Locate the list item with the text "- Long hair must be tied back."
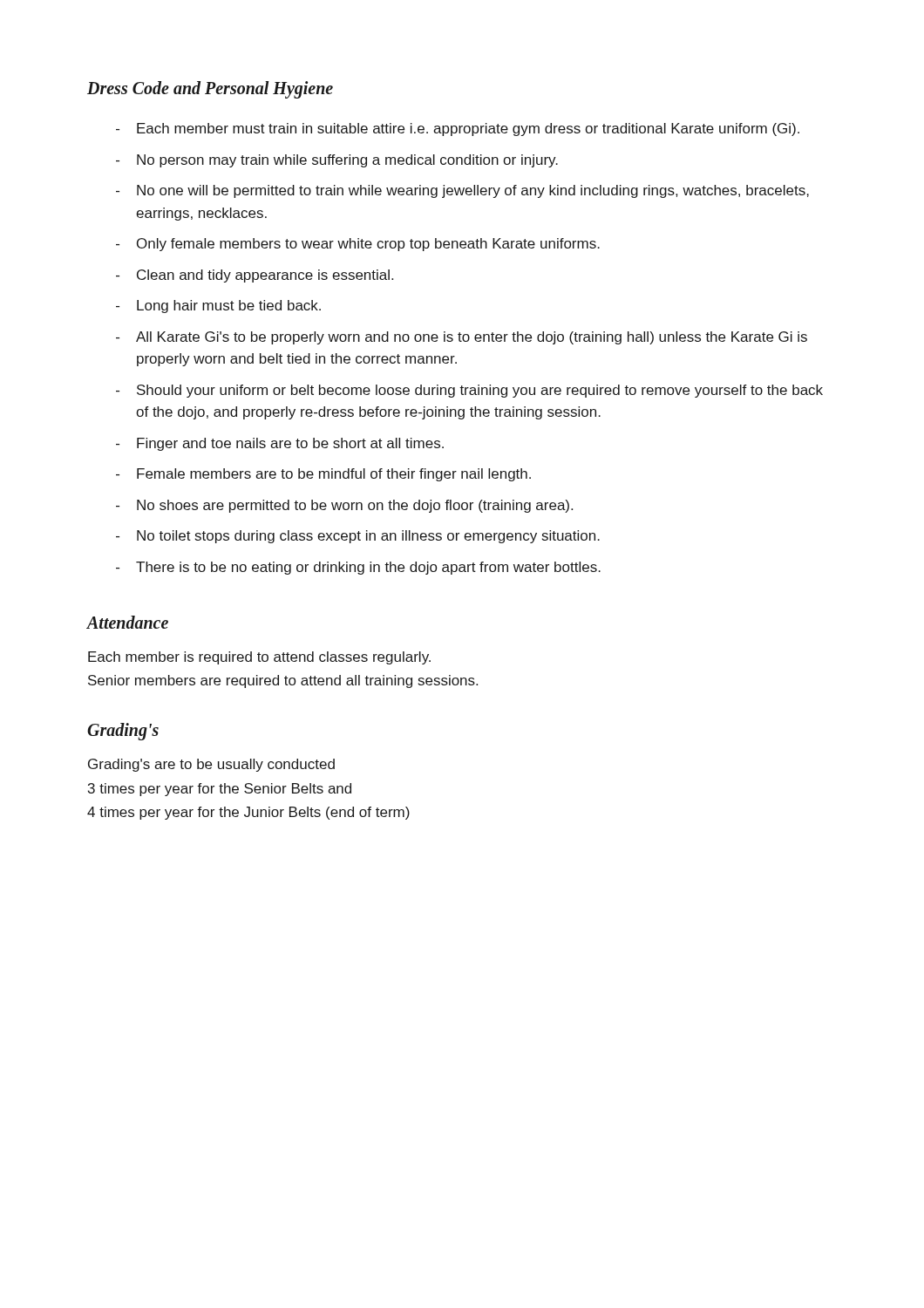This screenshot has width=924, height=1308. 218,307
